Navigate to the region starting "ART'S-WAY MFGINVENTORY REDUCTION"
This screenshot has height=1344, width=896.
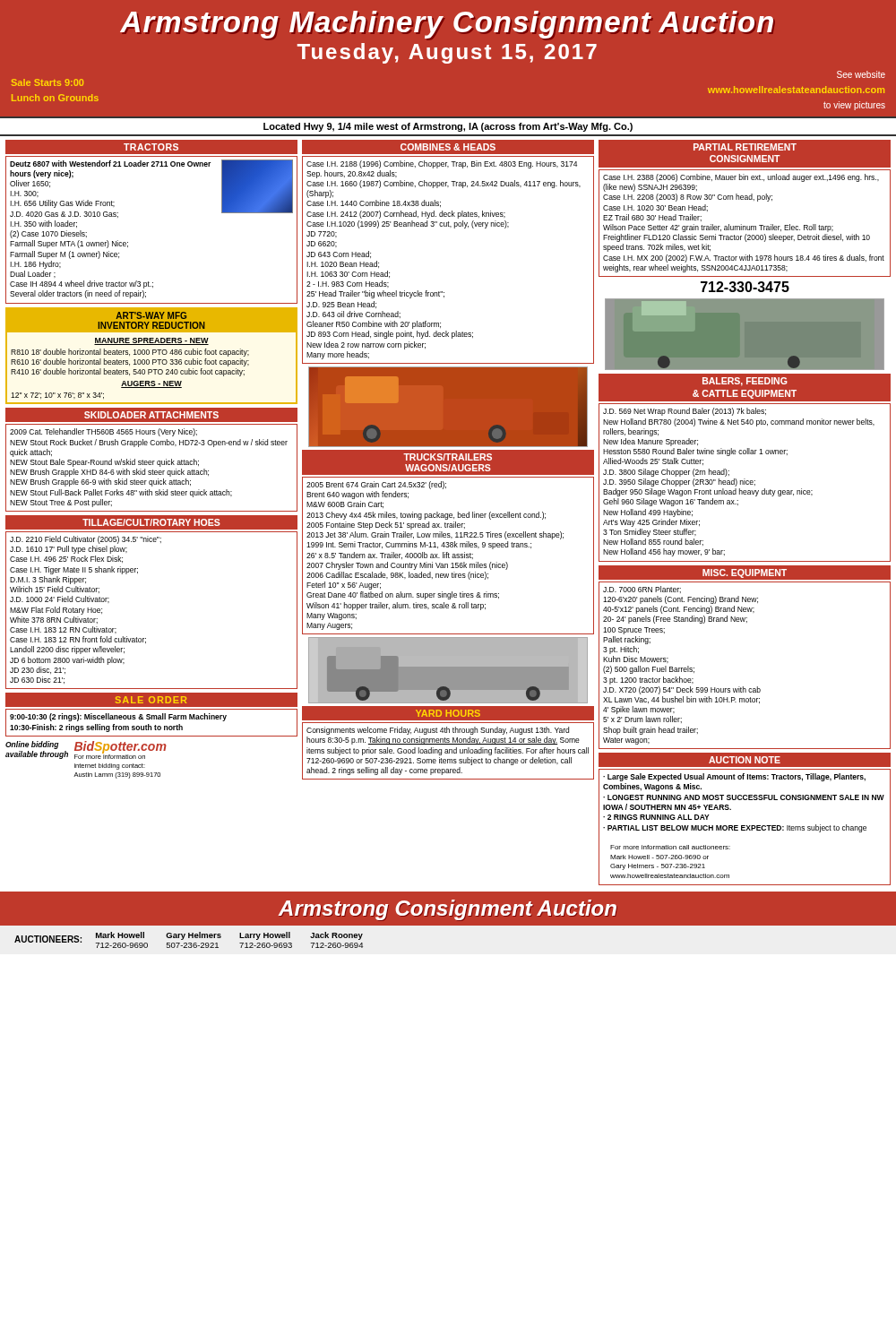[x=151, y=320]
